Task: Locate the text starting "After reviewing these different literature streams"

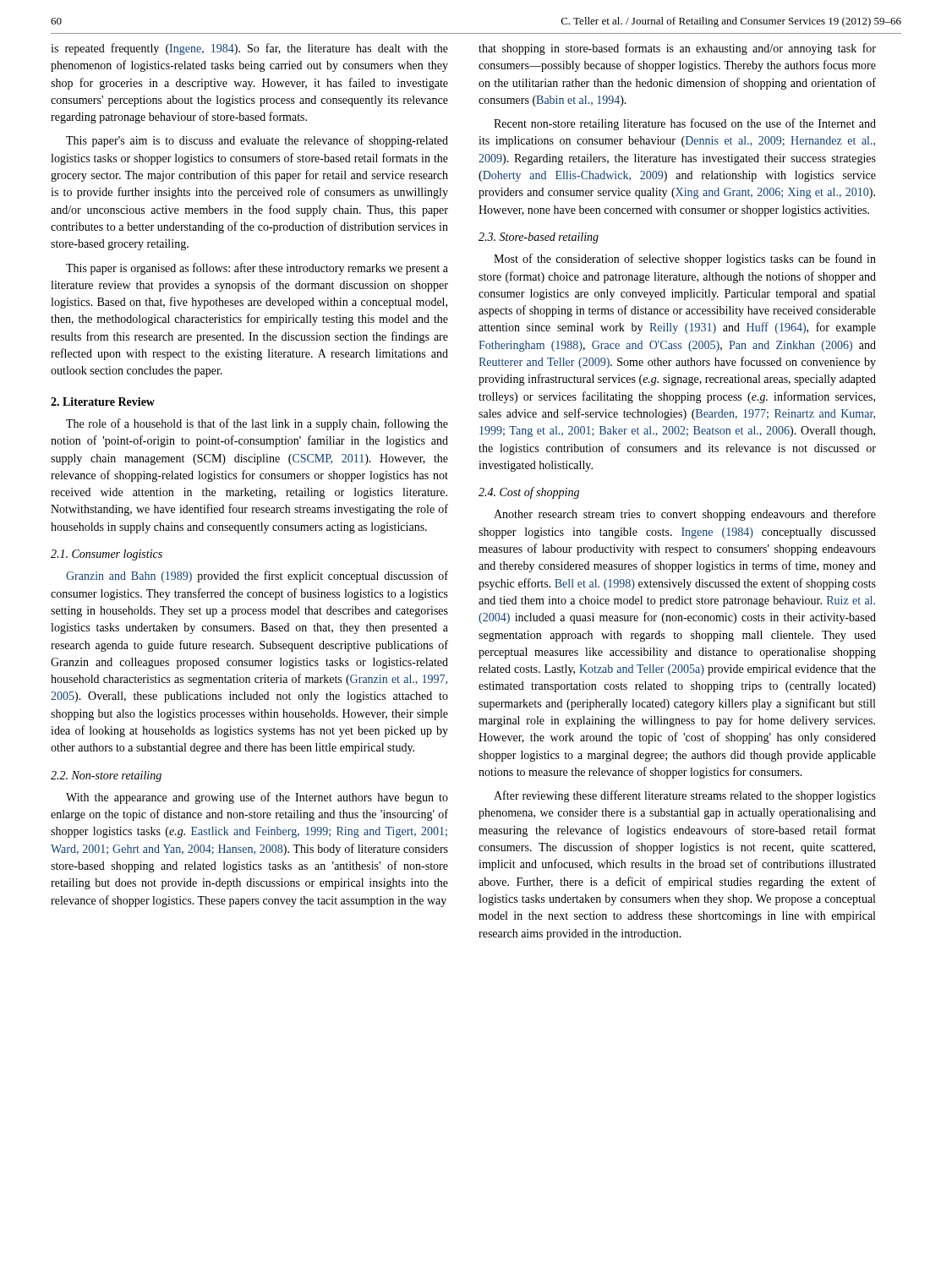Action: pos(677,865)
